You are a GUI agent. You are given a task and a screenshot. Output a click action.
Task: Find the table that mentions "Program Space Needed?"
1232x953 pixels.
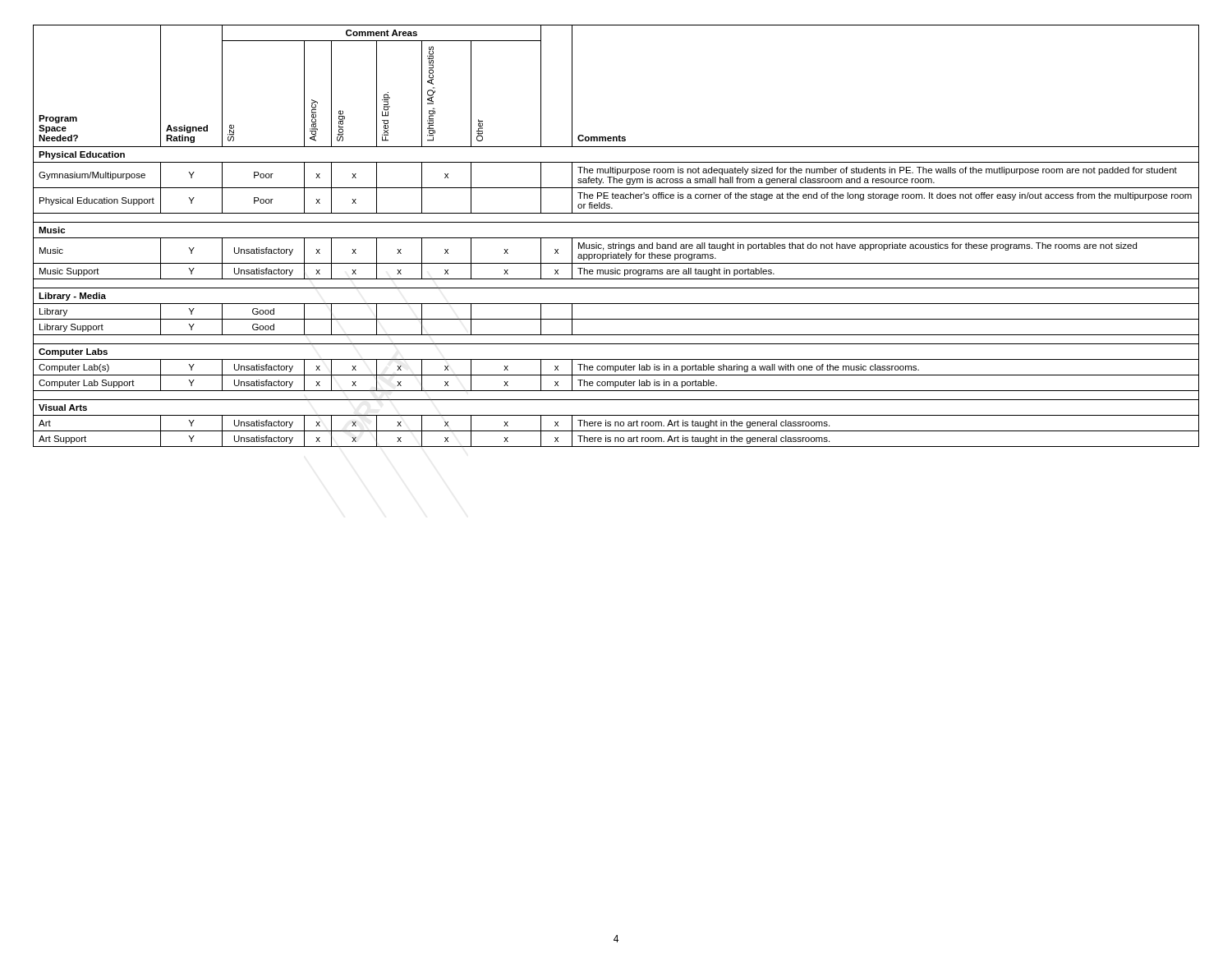(x=616, y=236)
